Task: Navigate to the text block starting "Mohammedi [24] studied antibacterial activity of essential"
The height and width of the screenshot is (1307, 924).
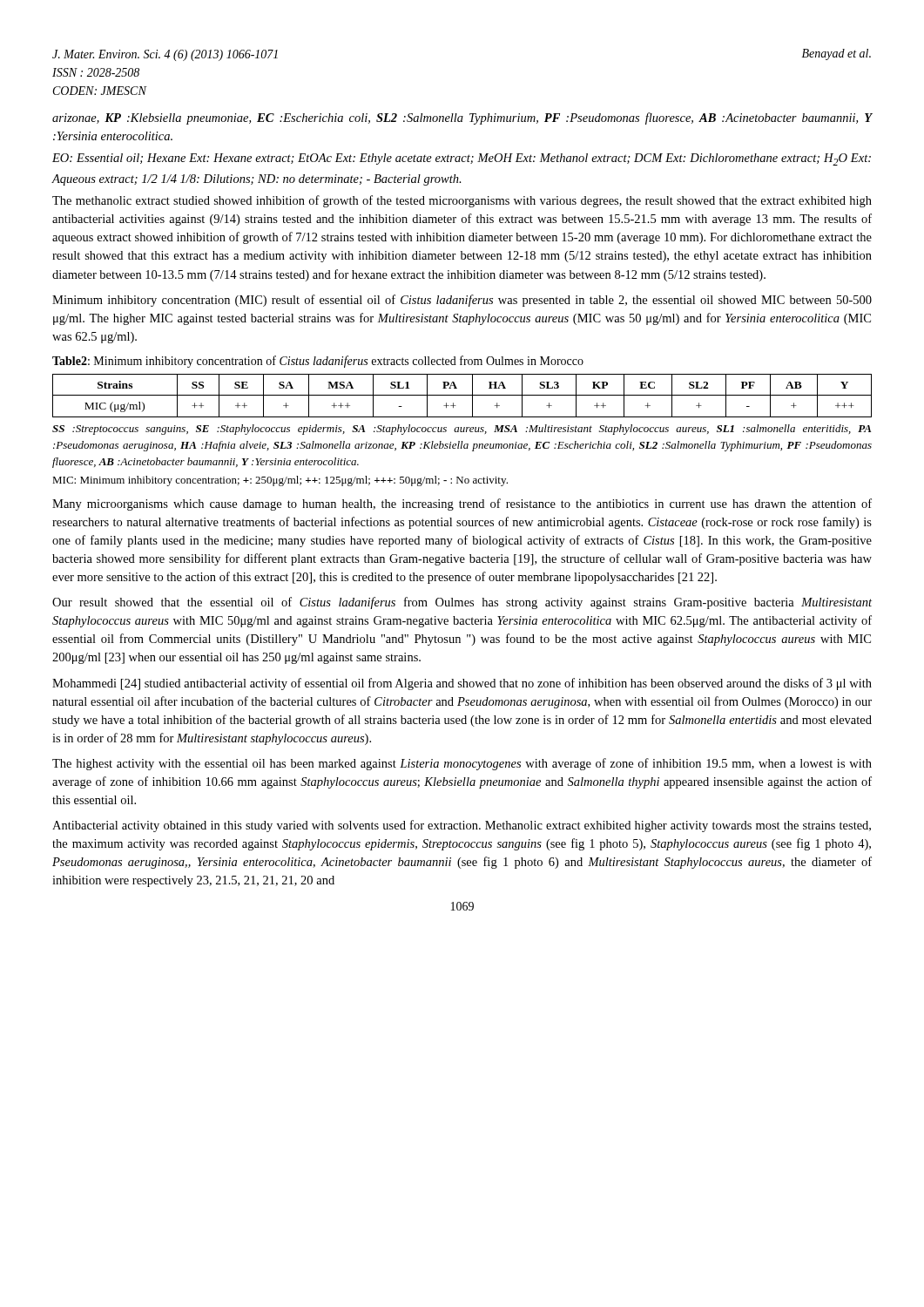Action: pos(462,710)
